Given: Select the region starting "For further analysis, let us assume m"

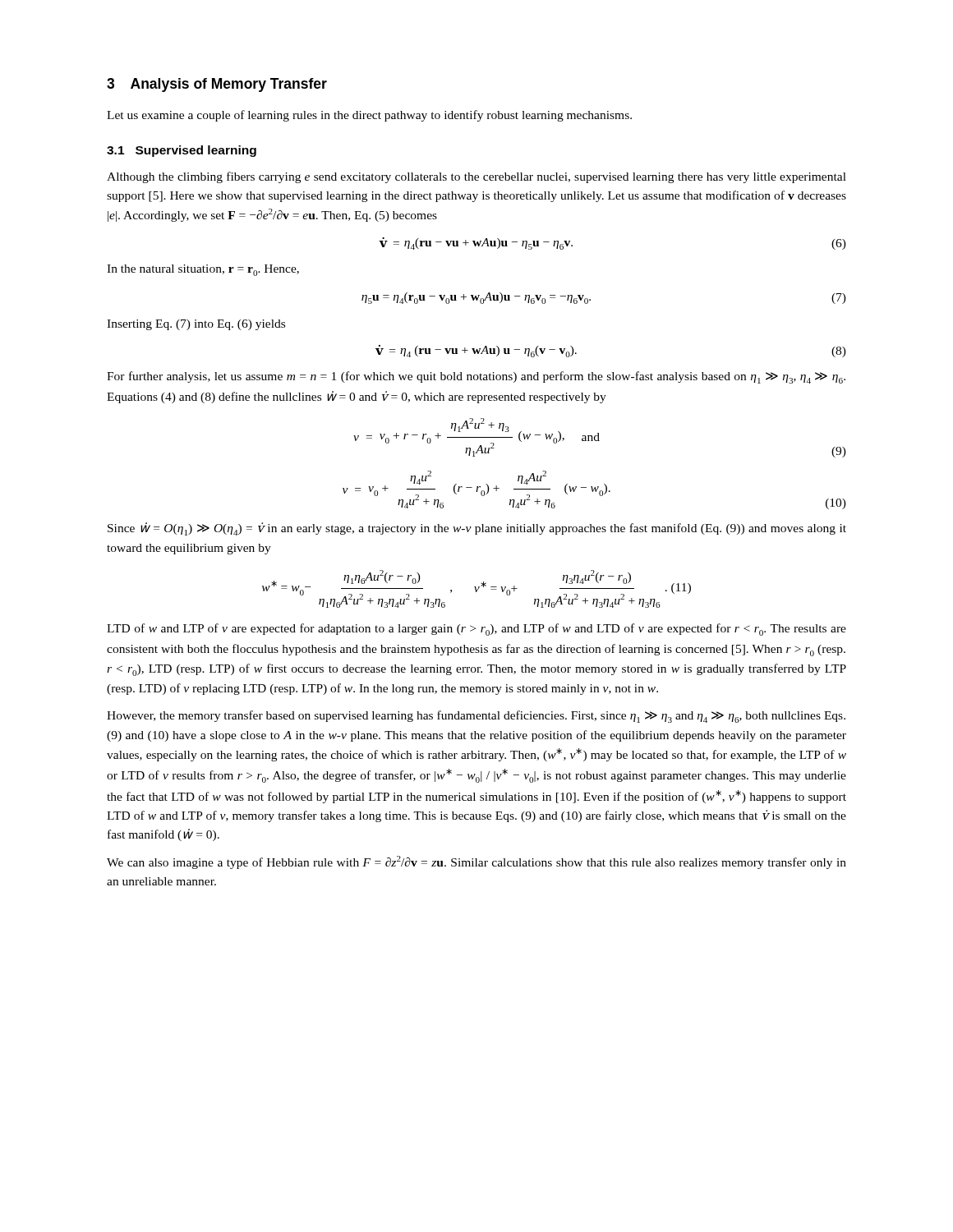Looking at the screenshot, I should [476, 386].
